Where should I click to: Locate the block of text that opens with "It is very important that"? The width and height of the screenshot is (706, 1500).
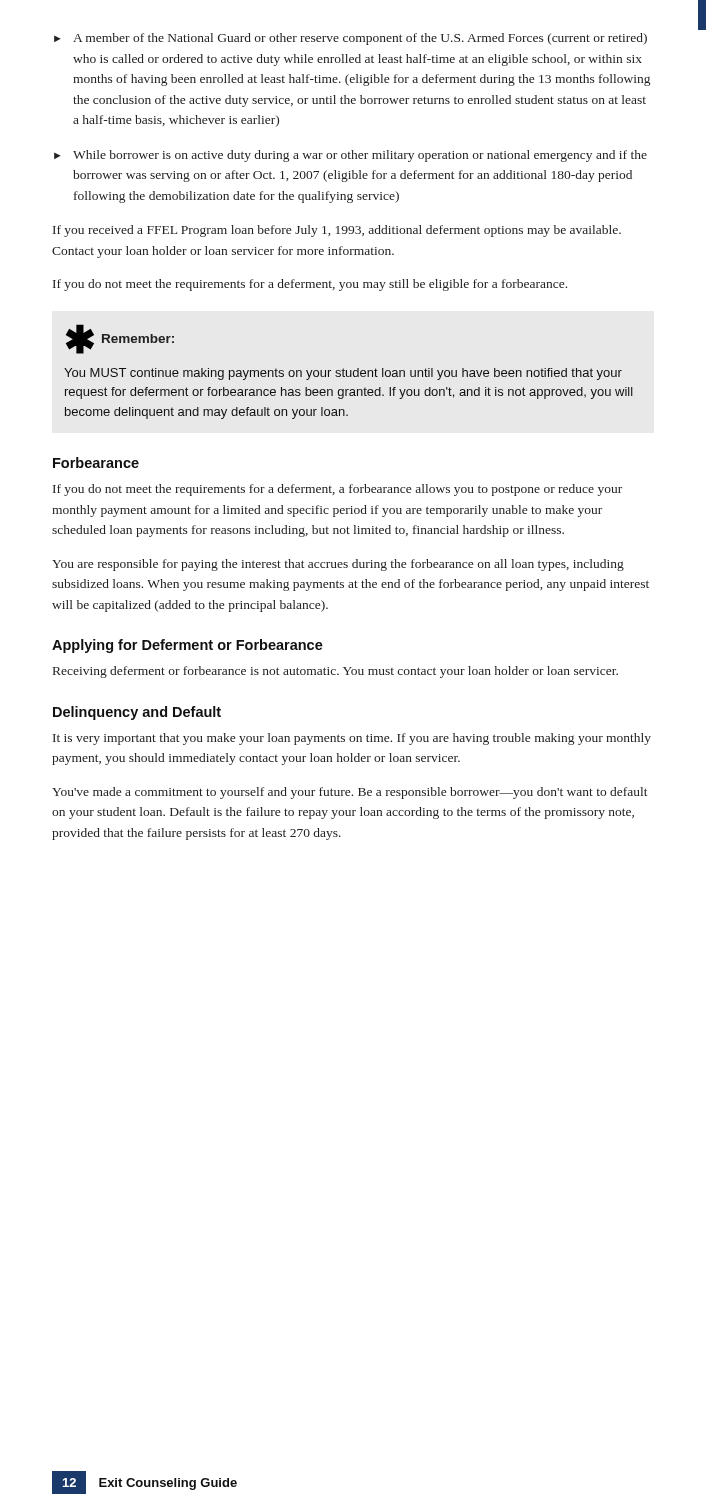point(352,748)
